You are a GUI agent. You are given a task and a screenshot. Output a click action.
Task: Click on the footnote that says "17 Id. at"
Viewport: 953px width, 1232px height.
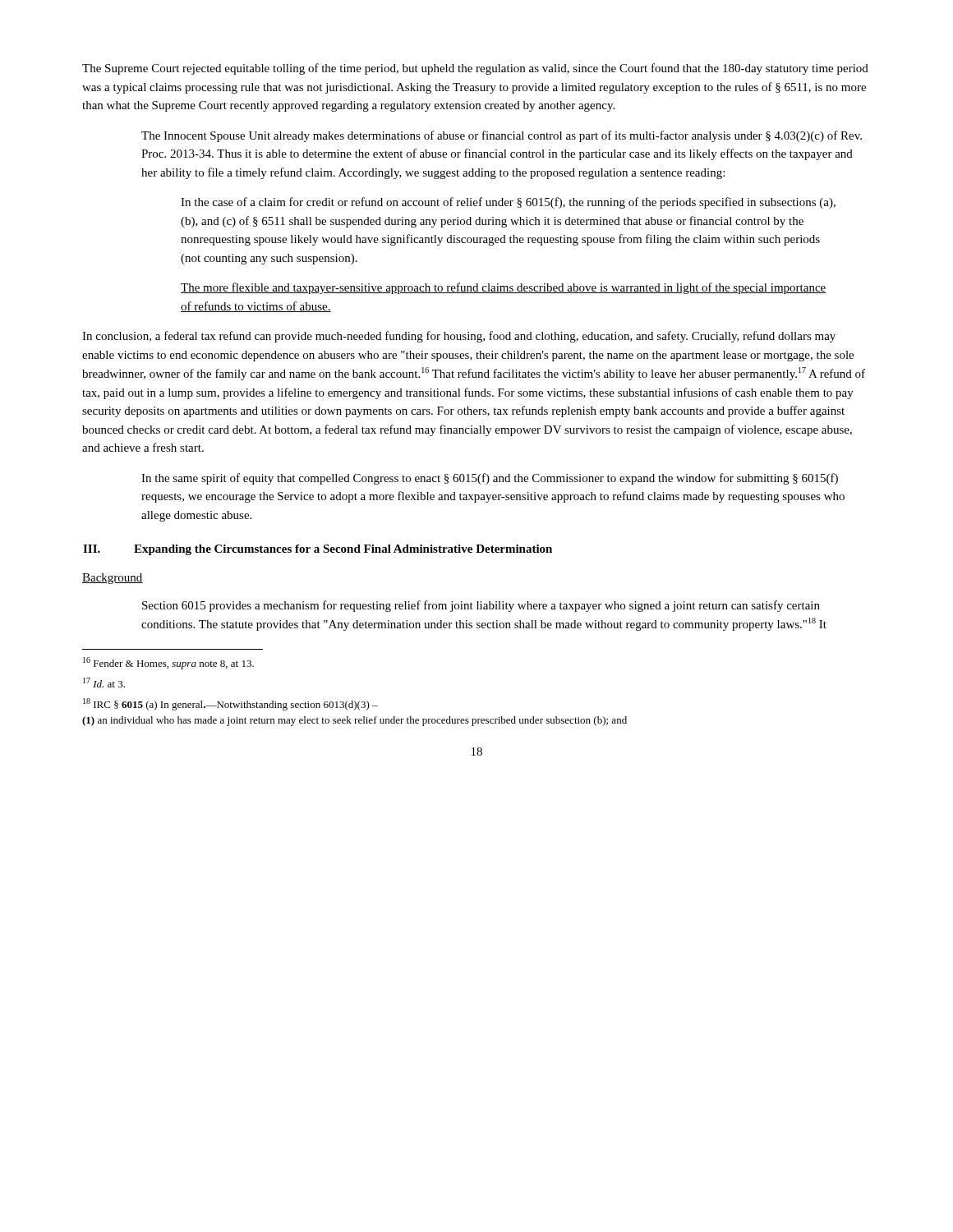[104, 683]
